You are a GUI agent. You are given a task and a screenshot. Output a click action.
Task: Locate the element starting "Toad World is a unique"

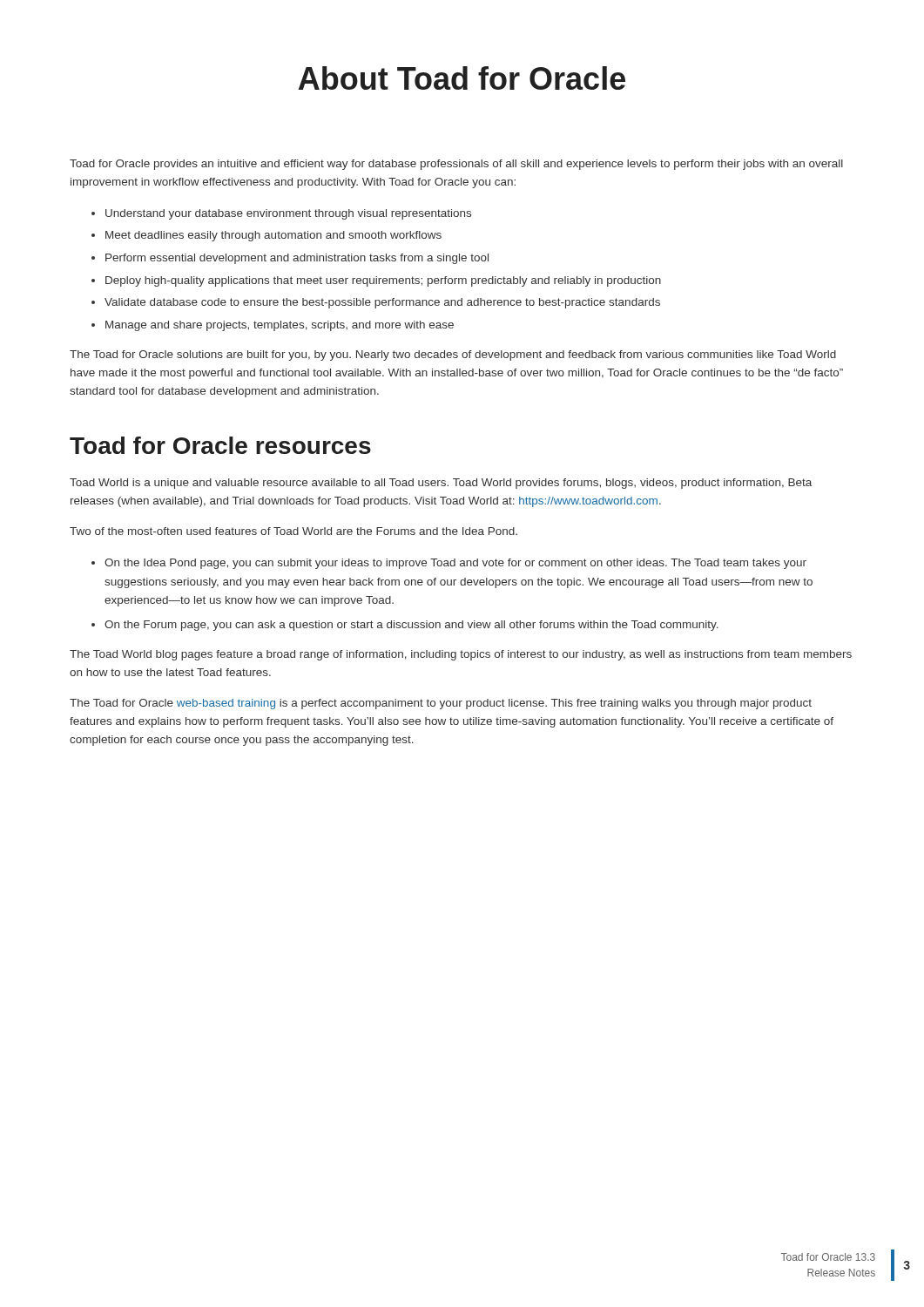tap(441, 492)
